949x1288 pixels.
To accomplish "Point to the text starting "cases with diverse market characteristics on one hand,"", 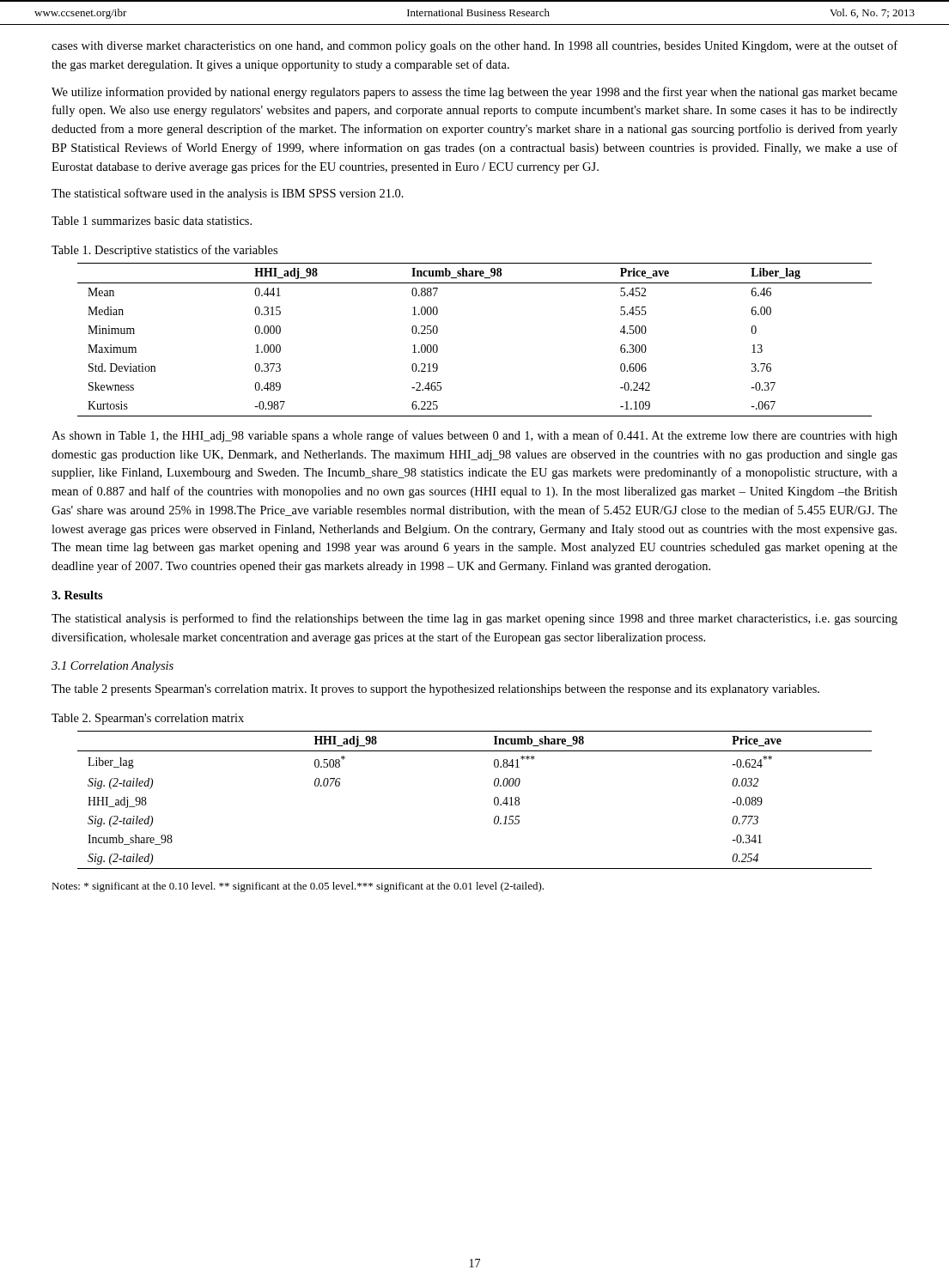I will coord(474,56).
